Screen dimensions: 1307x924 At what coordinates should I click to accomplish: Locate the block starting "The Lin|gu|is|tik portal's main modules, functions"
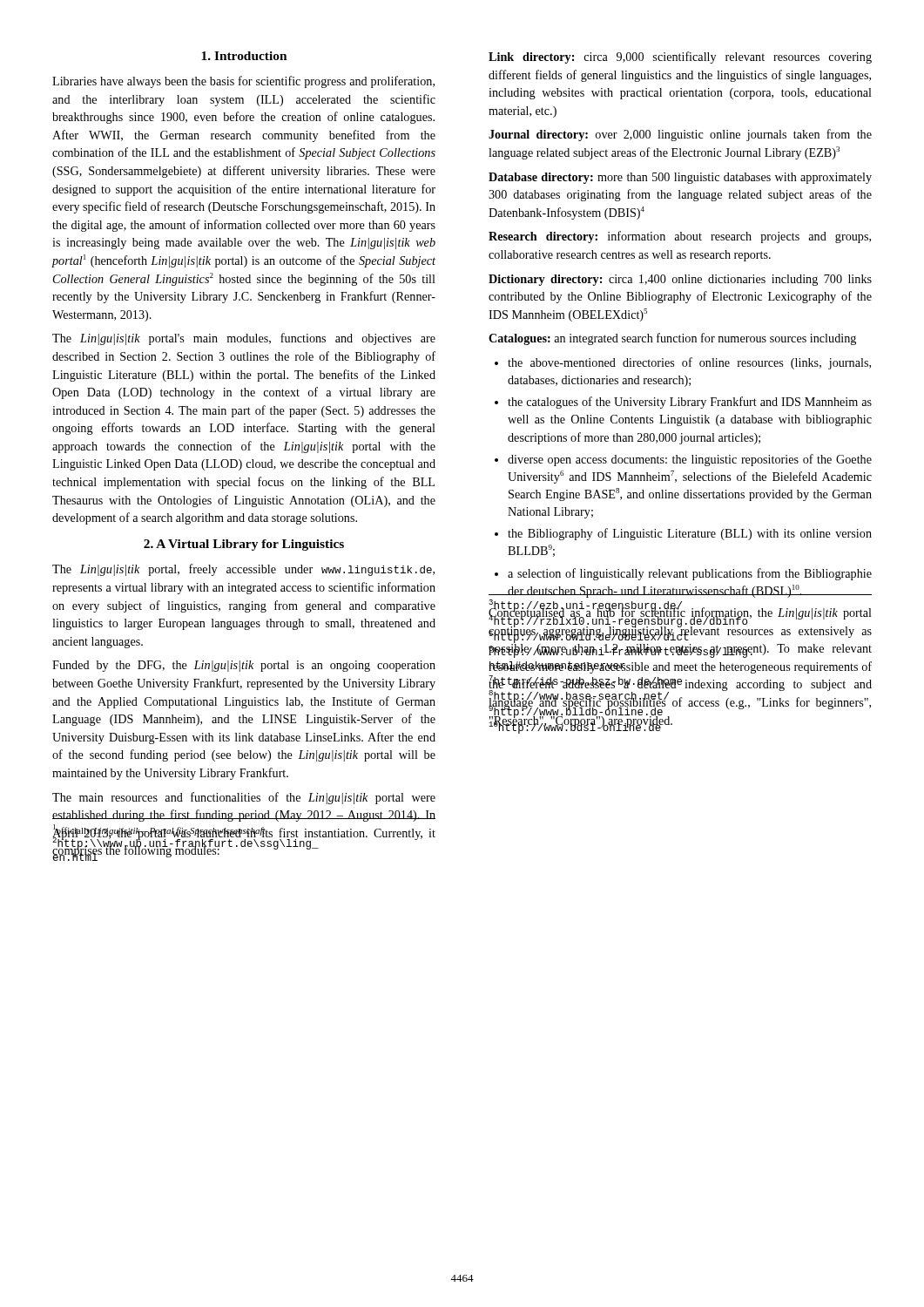tap(244, 428)
